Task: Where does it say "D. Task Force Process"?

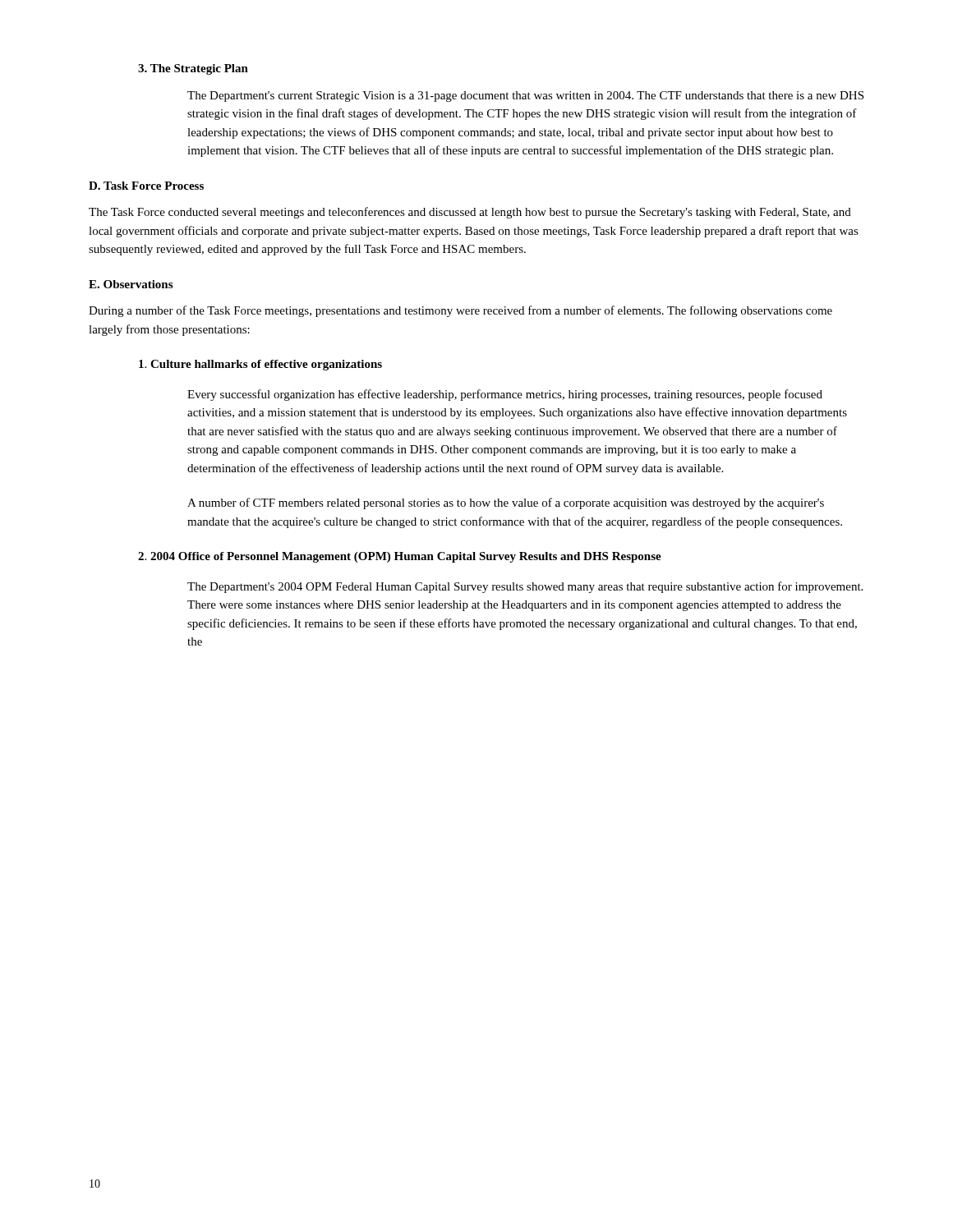Action: (146, 186)
